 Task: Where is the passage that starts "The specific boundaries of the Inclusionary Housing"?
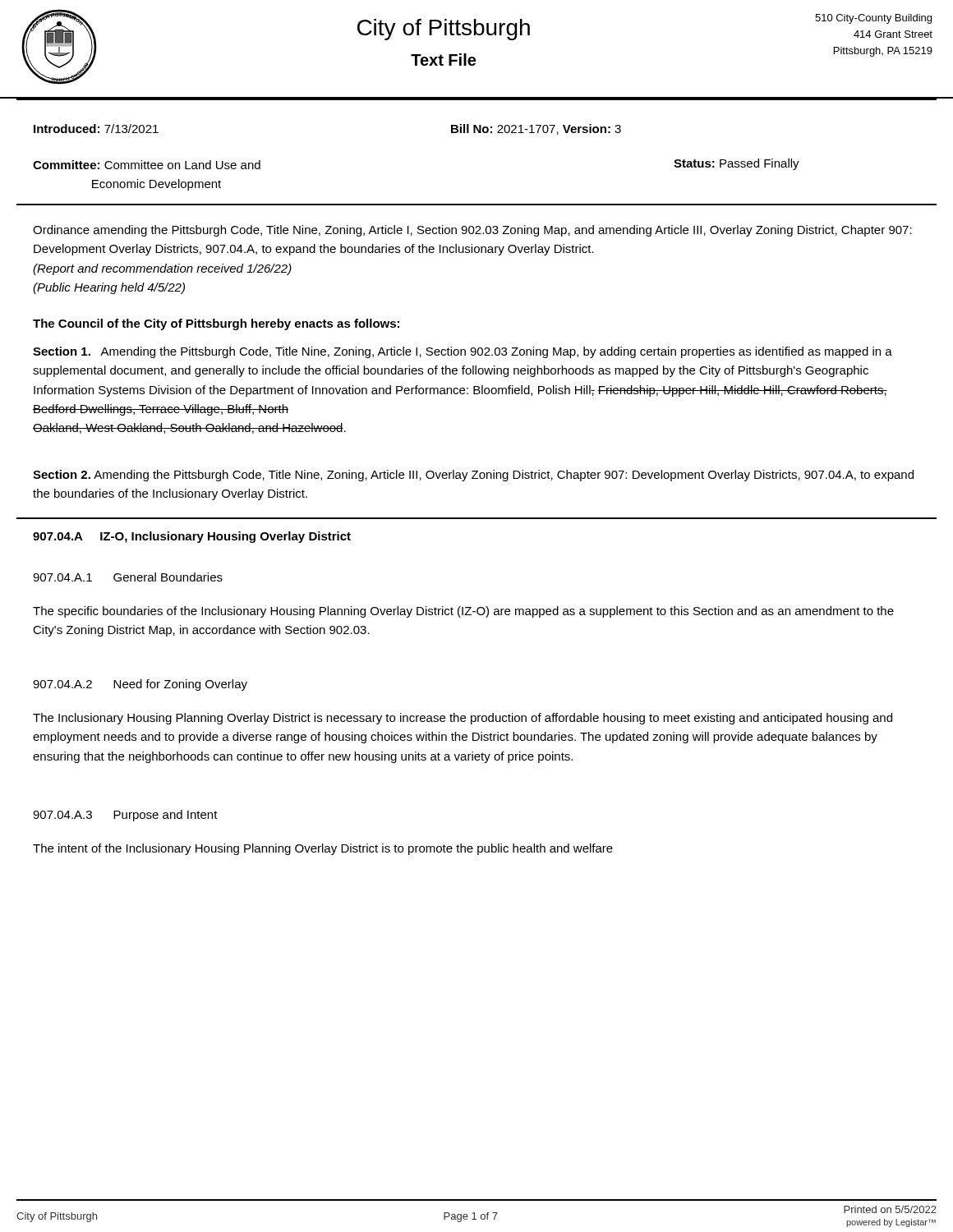click(x=463, y=620)
